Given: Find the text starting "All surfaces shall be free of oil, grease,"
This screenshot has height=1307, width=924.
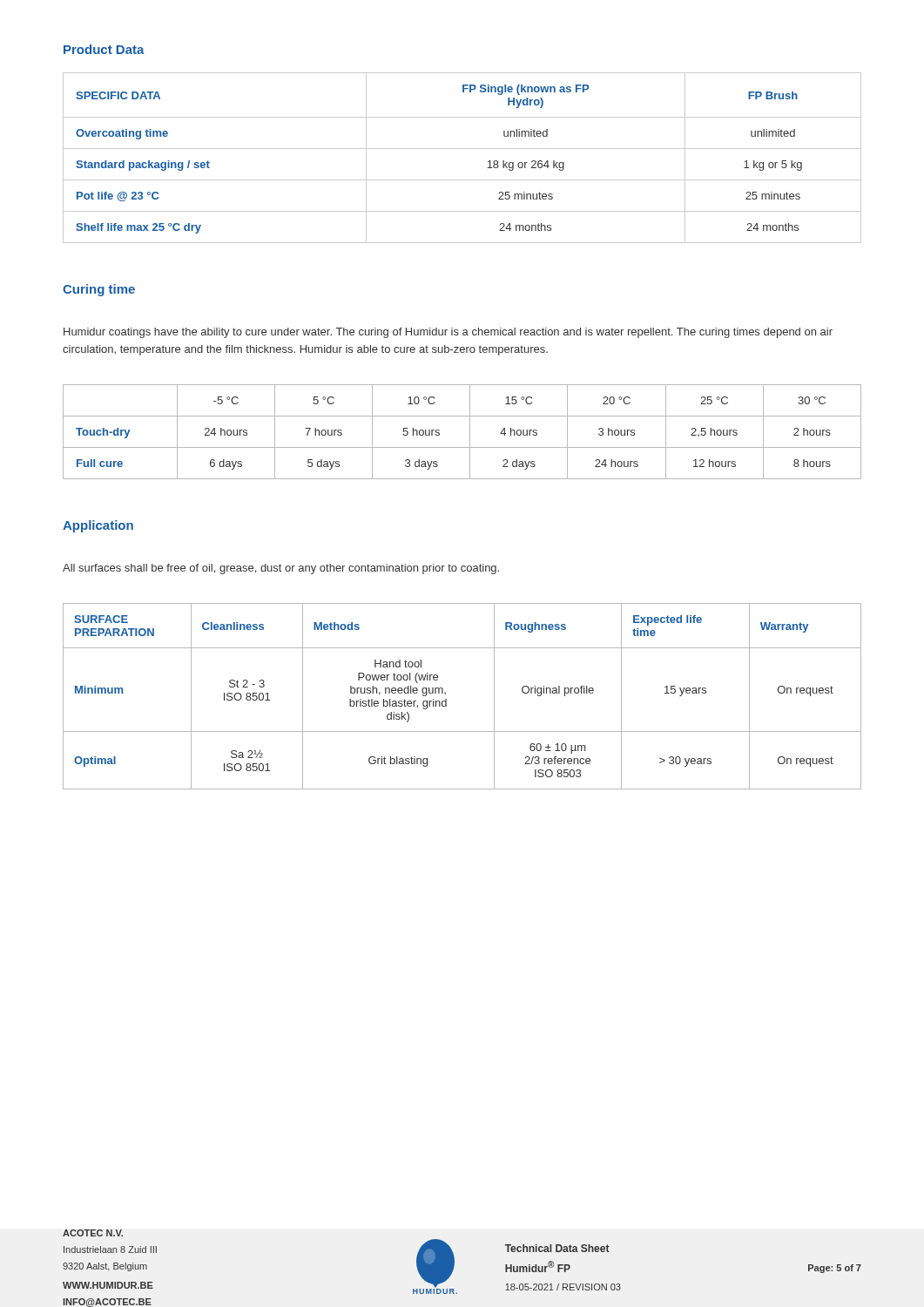Looking at the screenshot, I should tap(462, 568).
